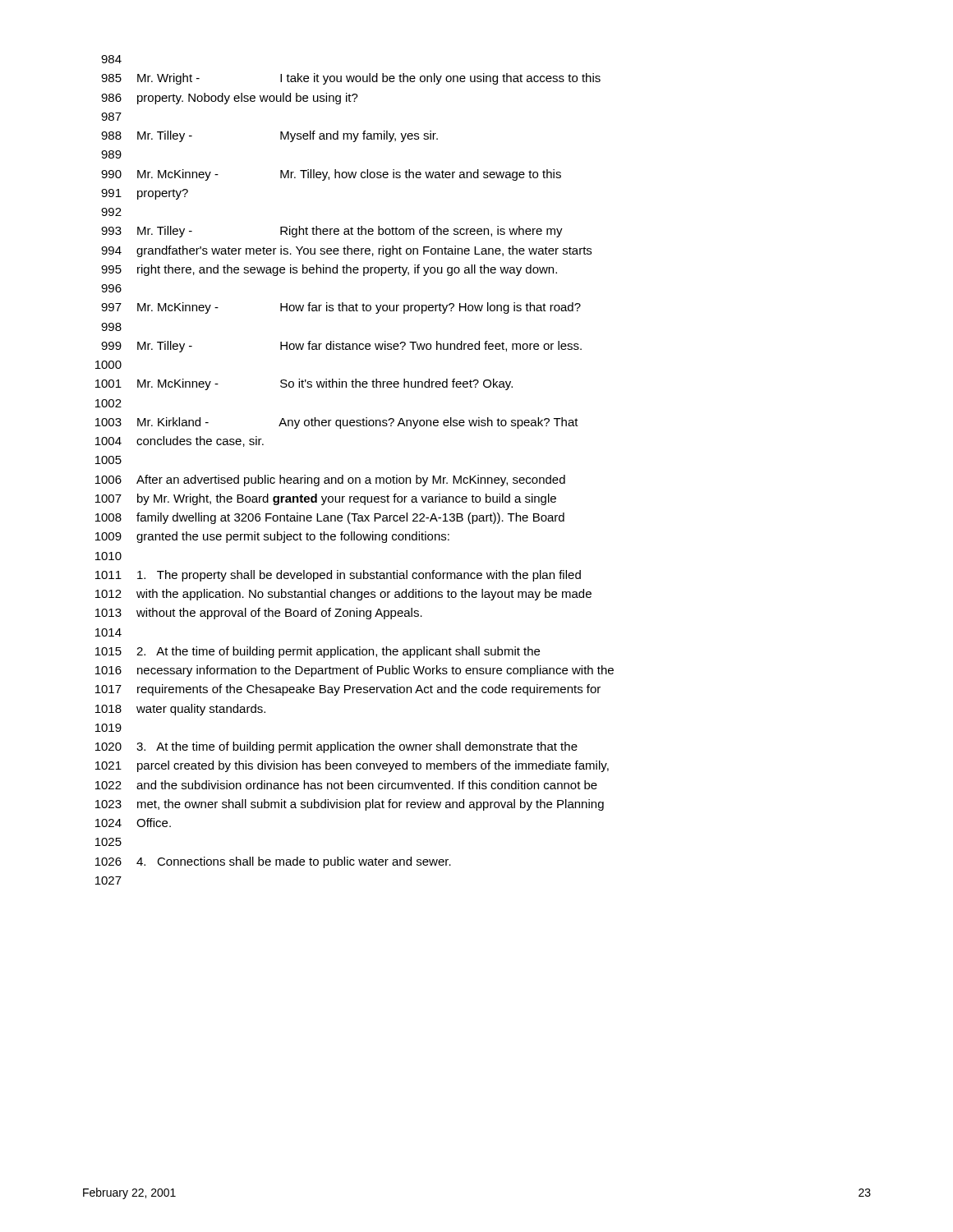Viewport: 953px width, 1232px height.
Task: Locate the passage starting "1006 After an advertised public hearing and on"
Action: 476,508
